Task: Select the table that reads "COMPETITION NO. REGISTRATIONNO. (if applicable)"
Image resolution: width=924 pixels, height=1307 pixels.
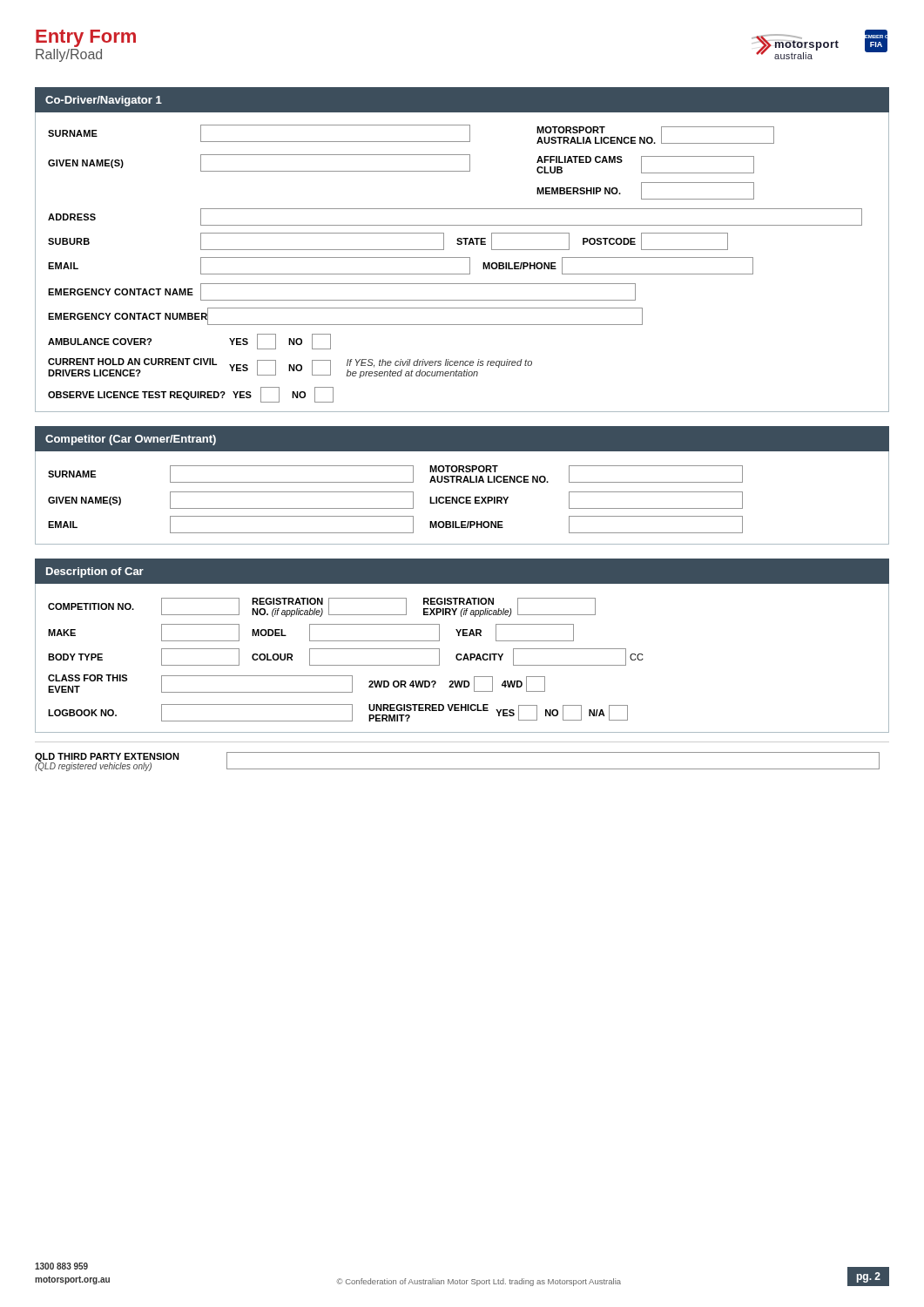Action: [462, 658]
